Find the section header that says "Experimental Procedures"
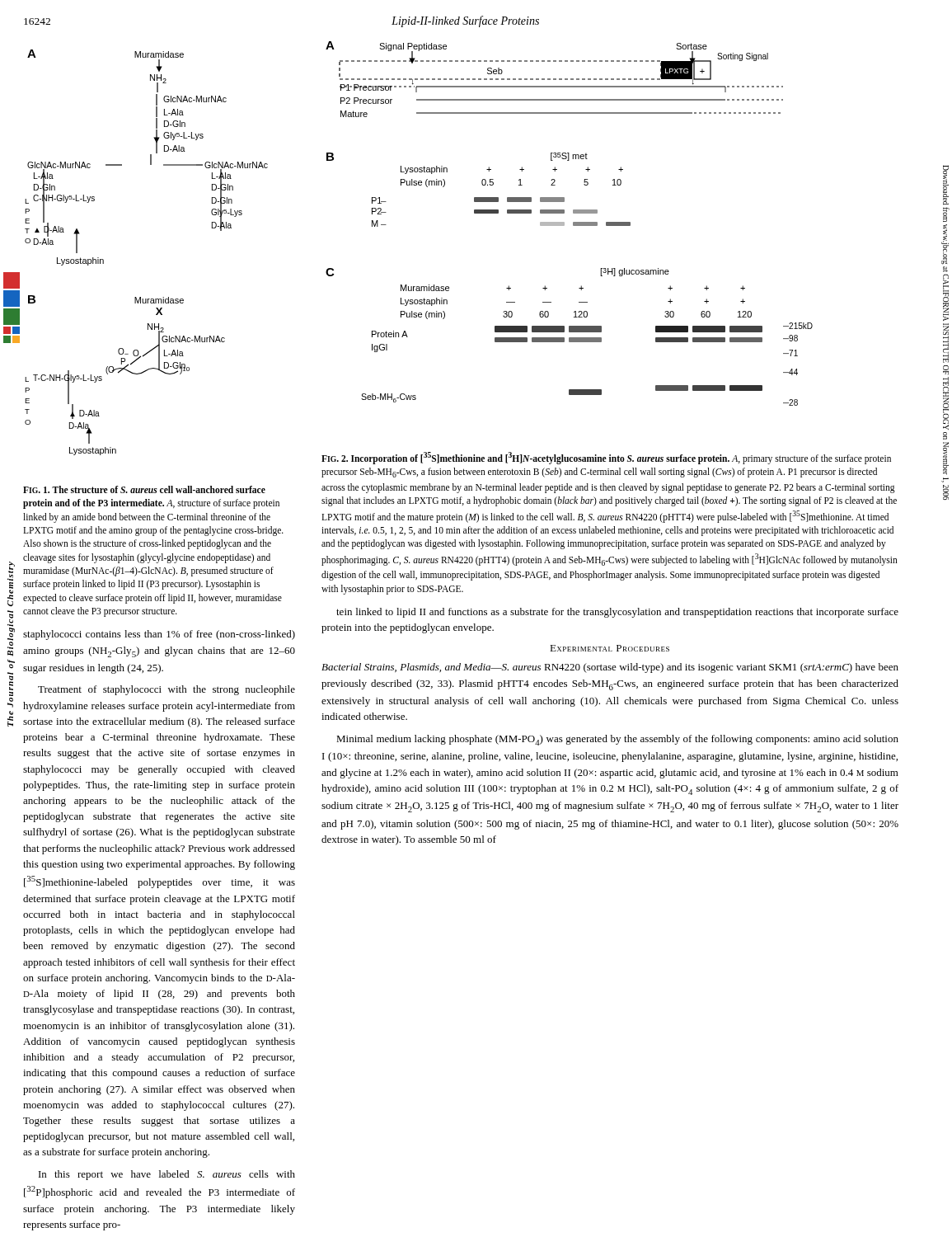Screen dimensions: 1237x952 point(610,648)
